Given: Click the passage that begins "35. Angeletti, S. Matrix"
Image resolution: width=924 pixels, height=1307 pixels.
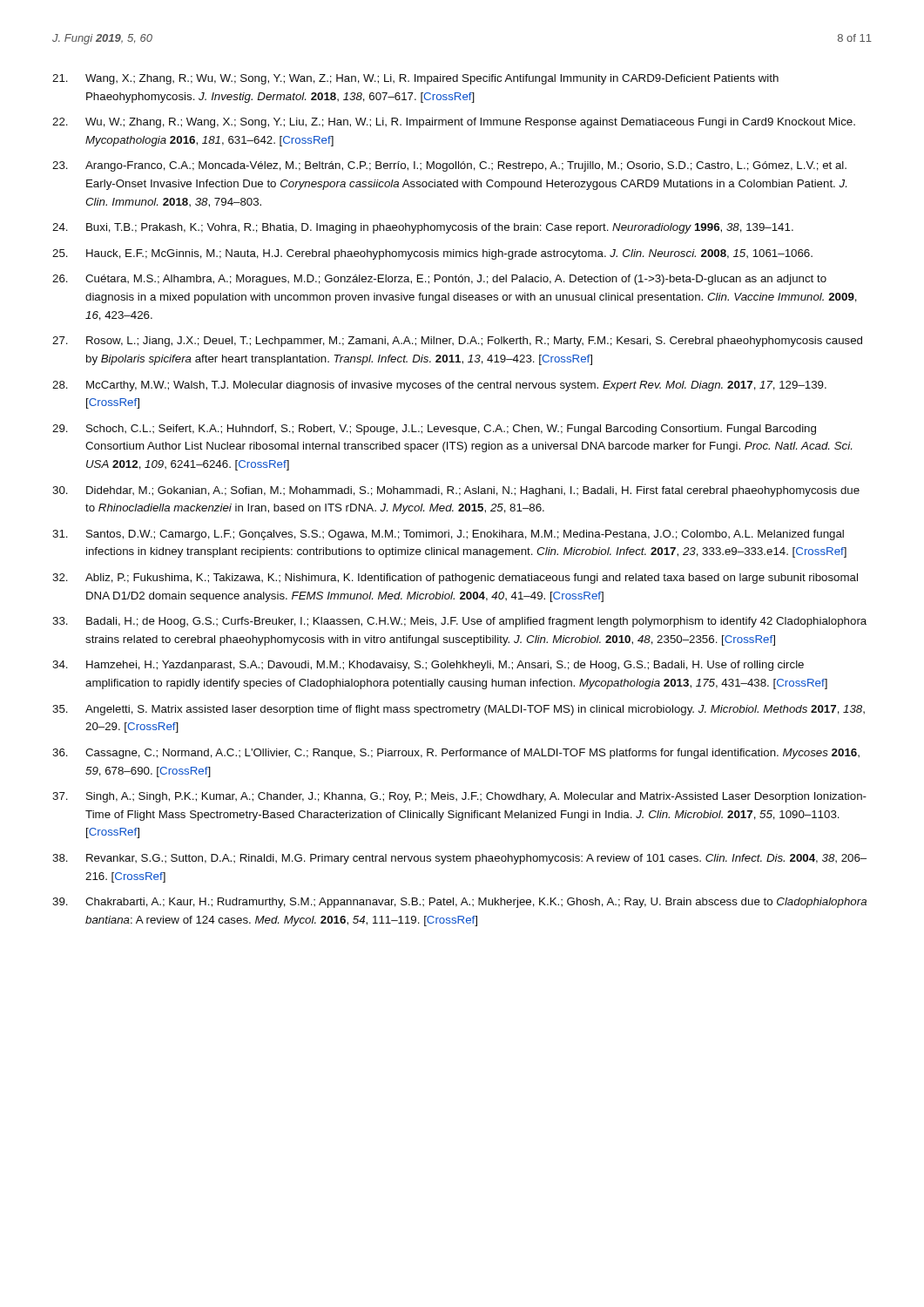Looking at the screenshot, I should (462, 718).
